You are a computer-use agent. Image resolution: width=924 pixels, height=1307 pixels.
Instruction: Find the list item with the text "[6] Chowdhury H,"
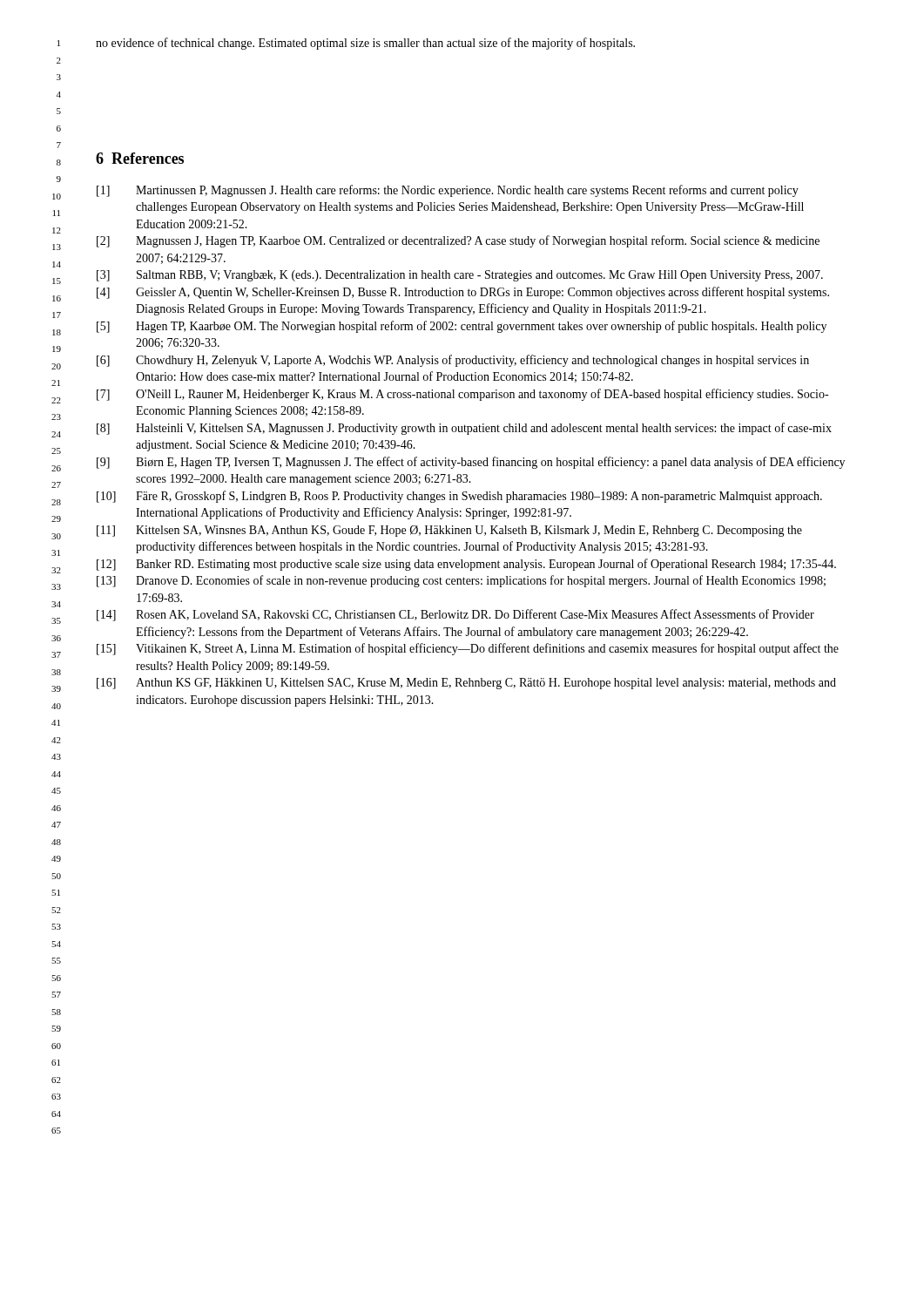[x=471, y=369]
